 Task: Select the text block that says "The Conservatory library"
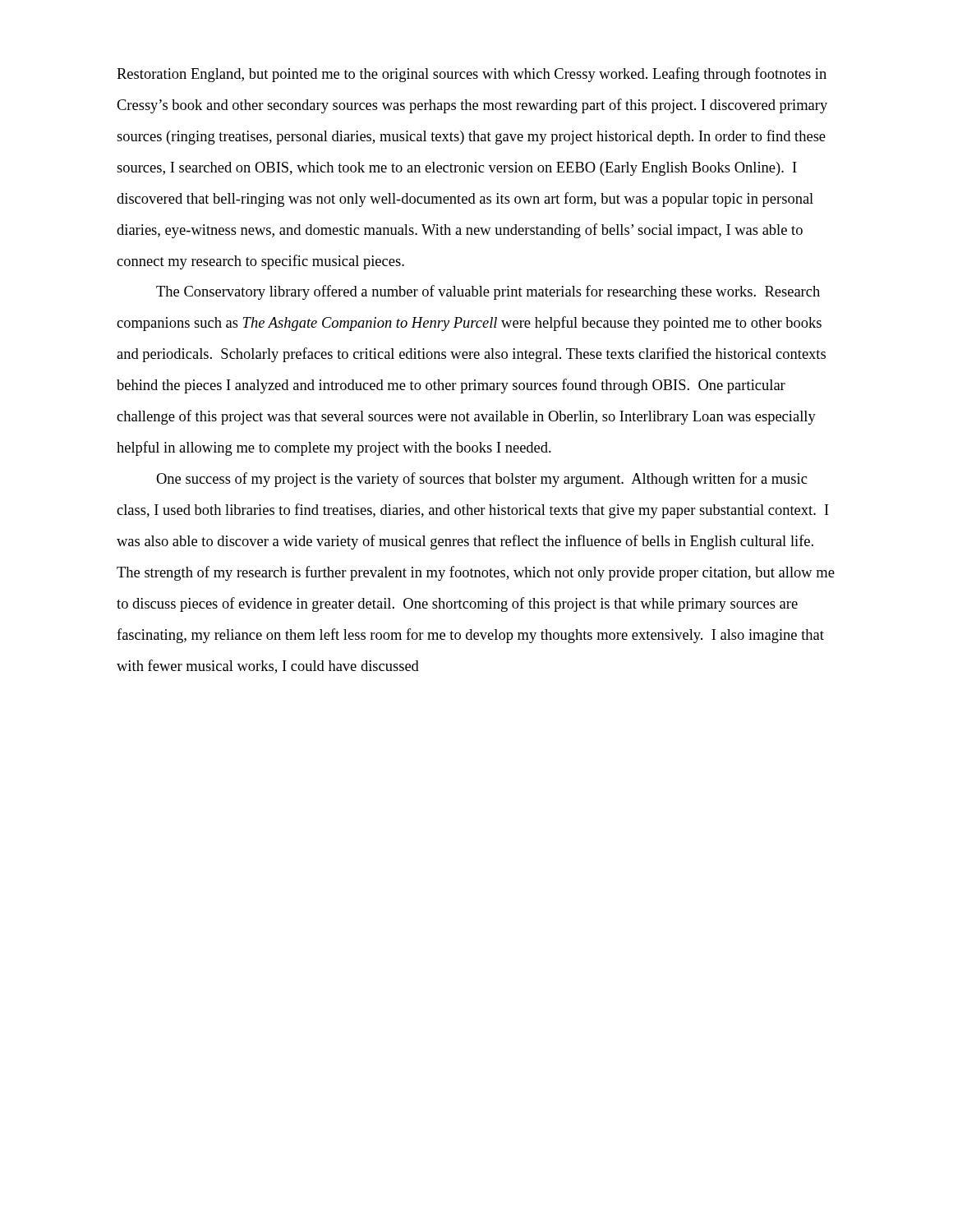pos(476,371)
